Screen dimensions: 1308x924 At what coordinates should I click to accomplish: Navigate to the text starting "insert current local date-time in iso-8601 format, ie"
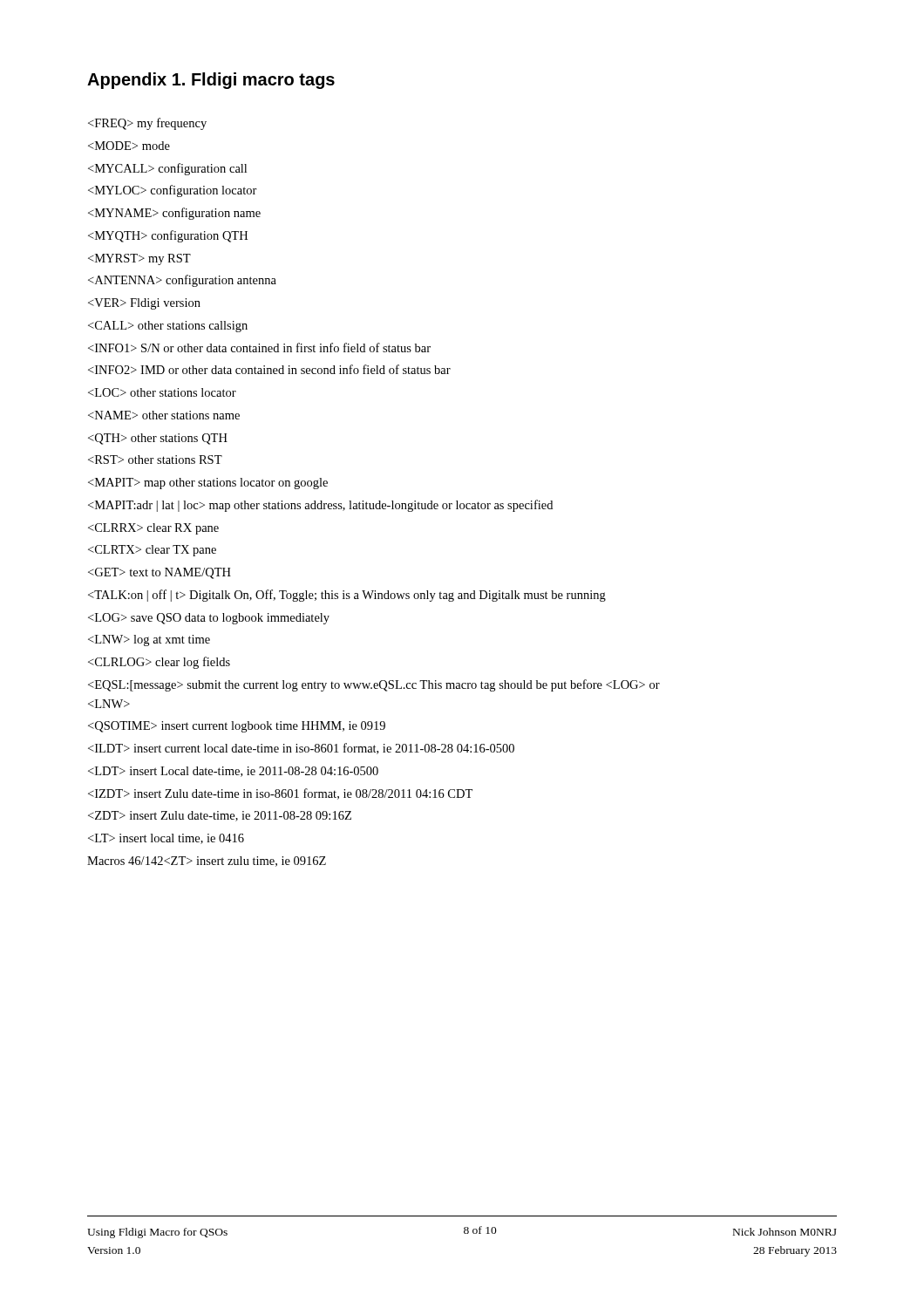tap(301, 748)
